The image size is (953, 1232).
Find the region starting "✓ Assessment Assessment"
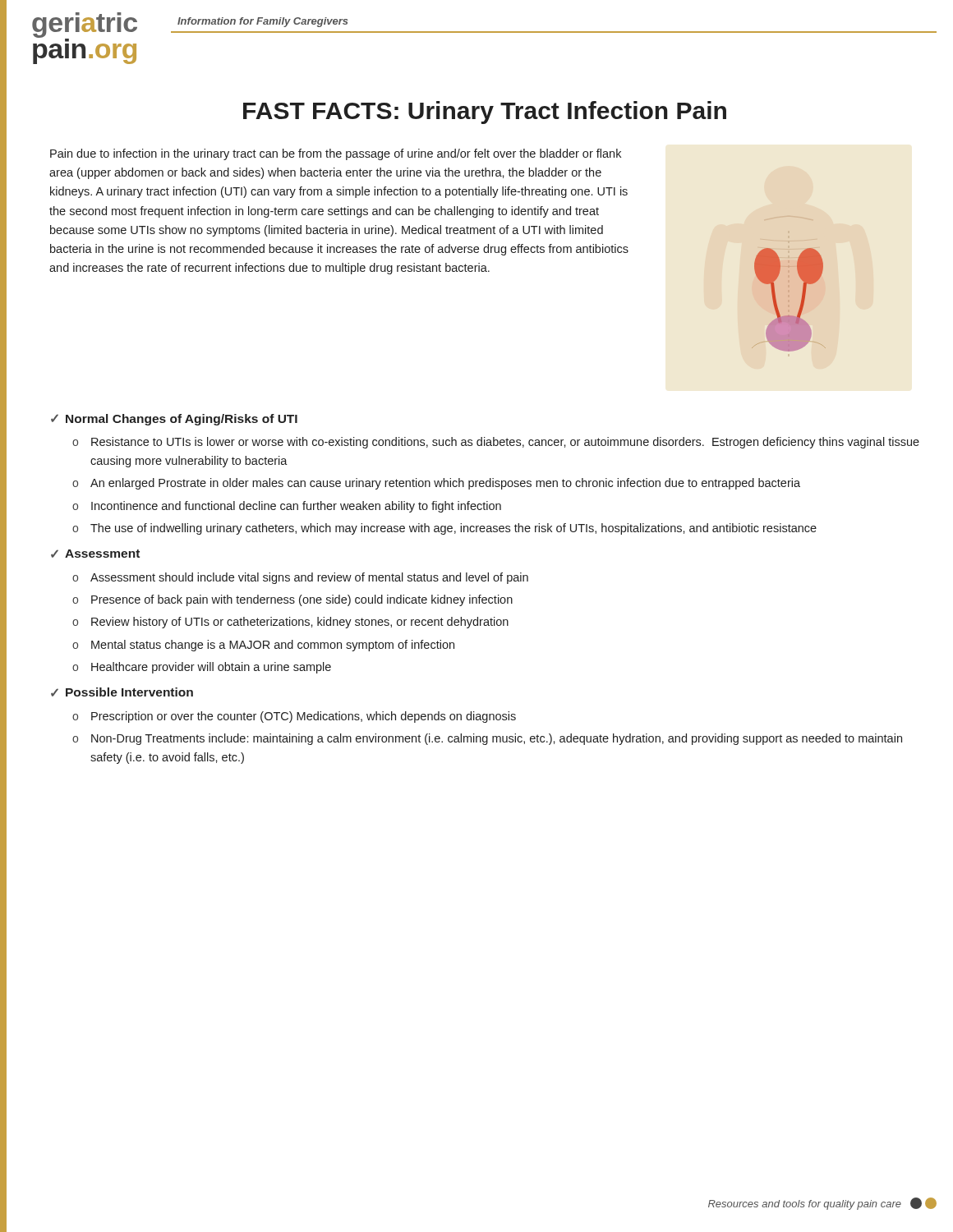point(485,611)
